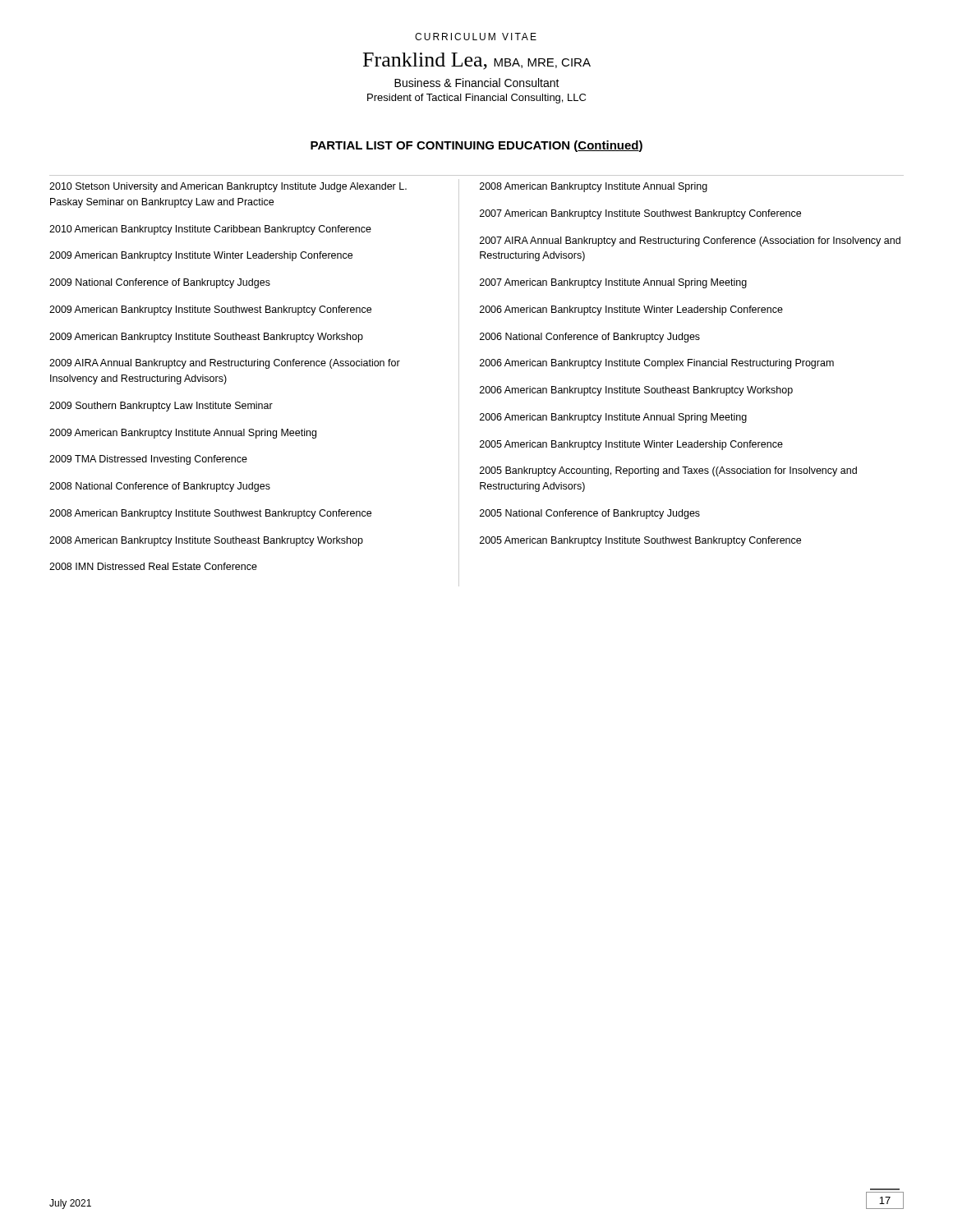Image resolution: width=953 pixels, height=1232 pixels.
Task: Locate the text block starting "Business & Financial"
Action: tap(476, 83)
